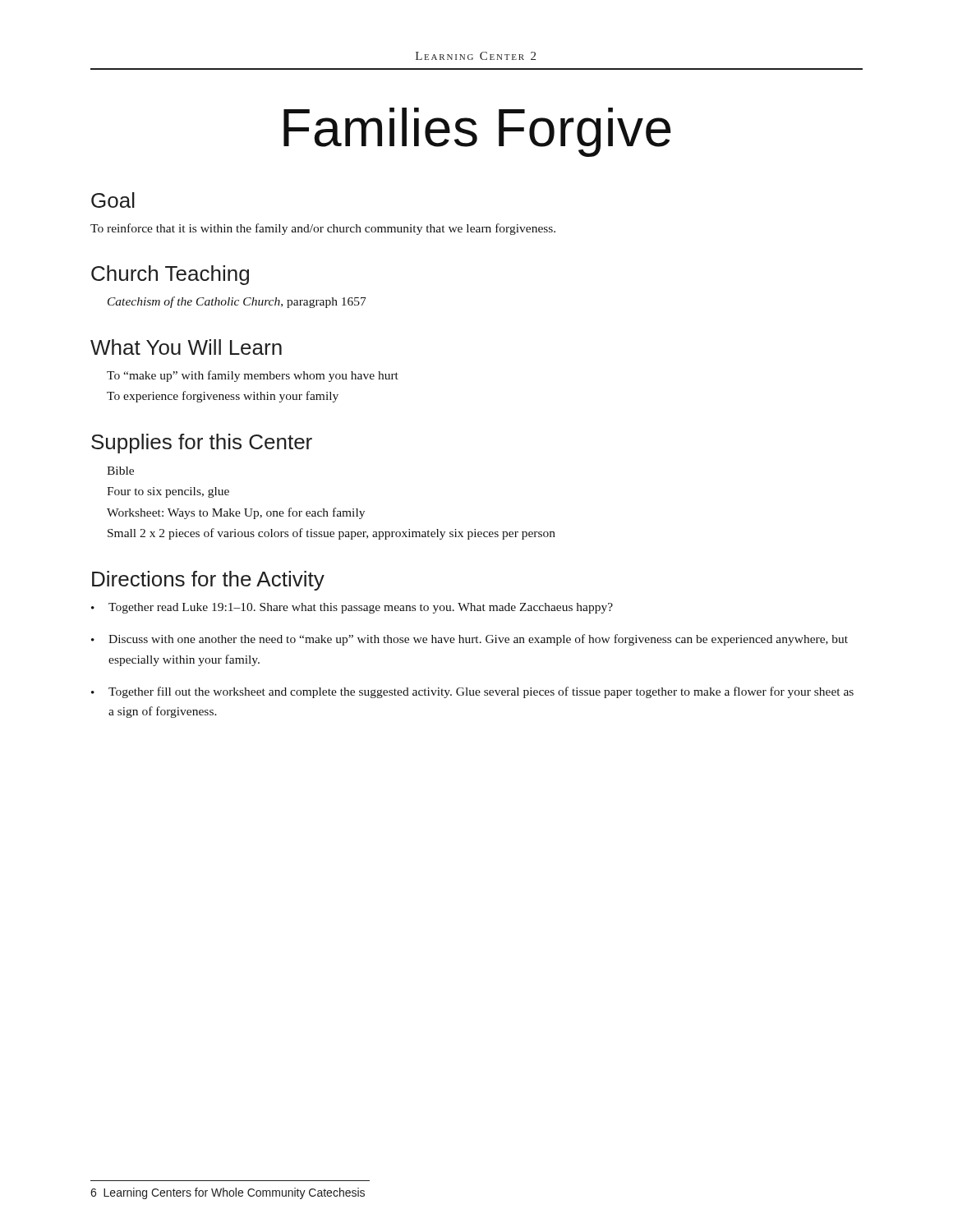
Task: Select the text block starting "• Together fill out the worksheet"
Action: point(476,702)
